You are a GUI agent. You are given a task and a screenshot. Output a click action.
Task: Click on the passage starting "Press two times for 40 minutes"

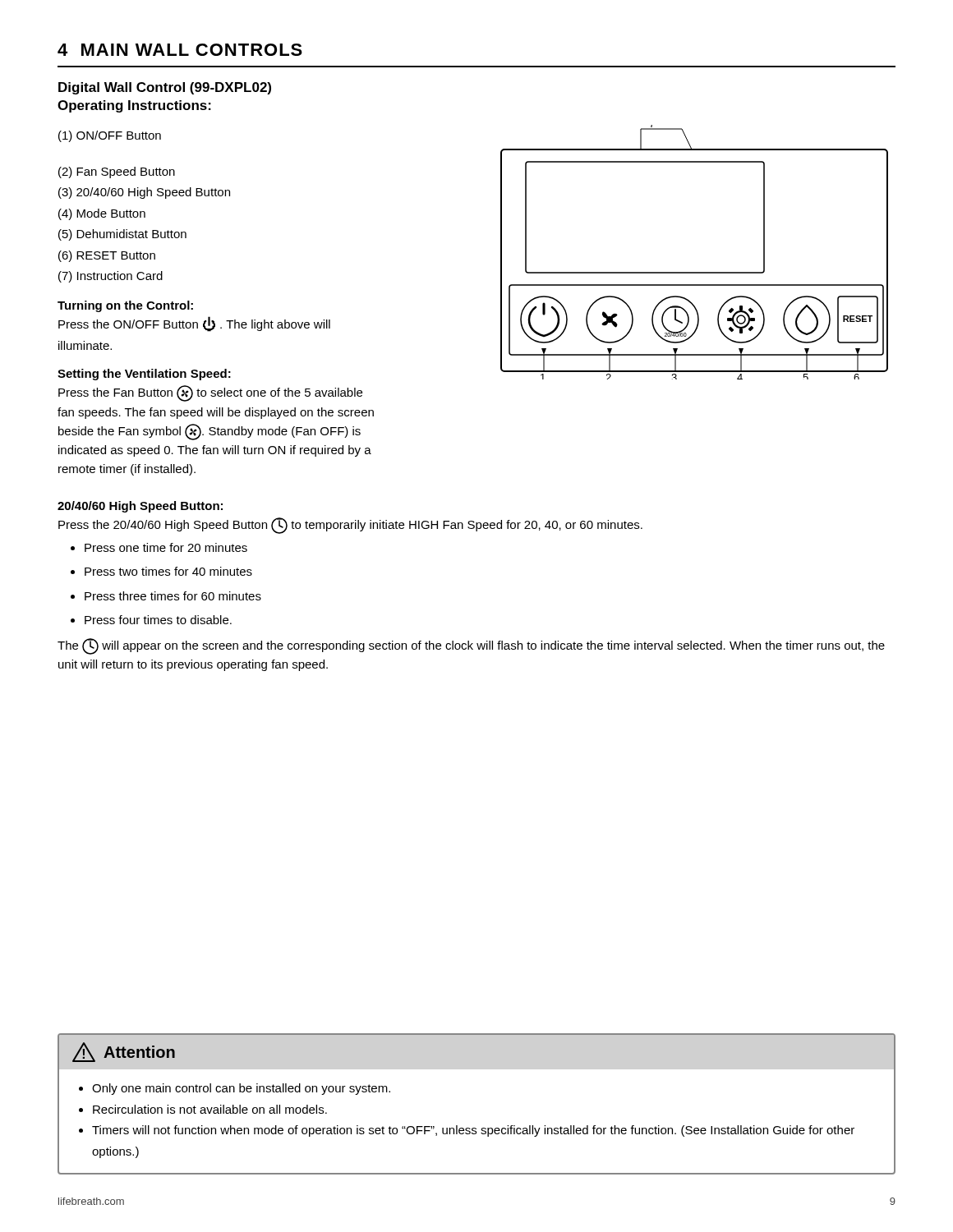click(168, 571)
